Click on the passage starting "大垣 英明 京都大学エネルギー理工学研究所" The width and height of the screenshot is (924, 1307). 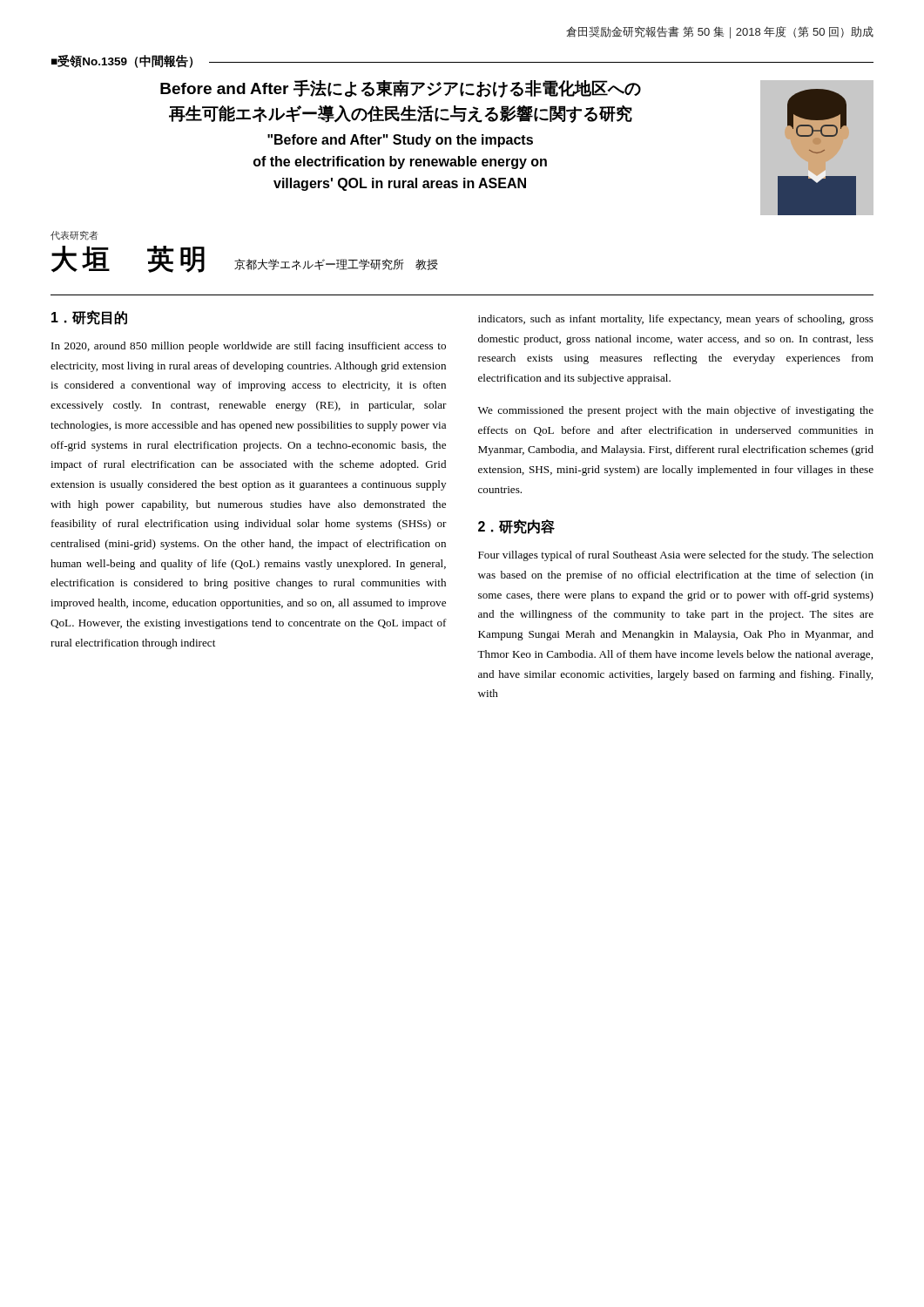point(244,260)
